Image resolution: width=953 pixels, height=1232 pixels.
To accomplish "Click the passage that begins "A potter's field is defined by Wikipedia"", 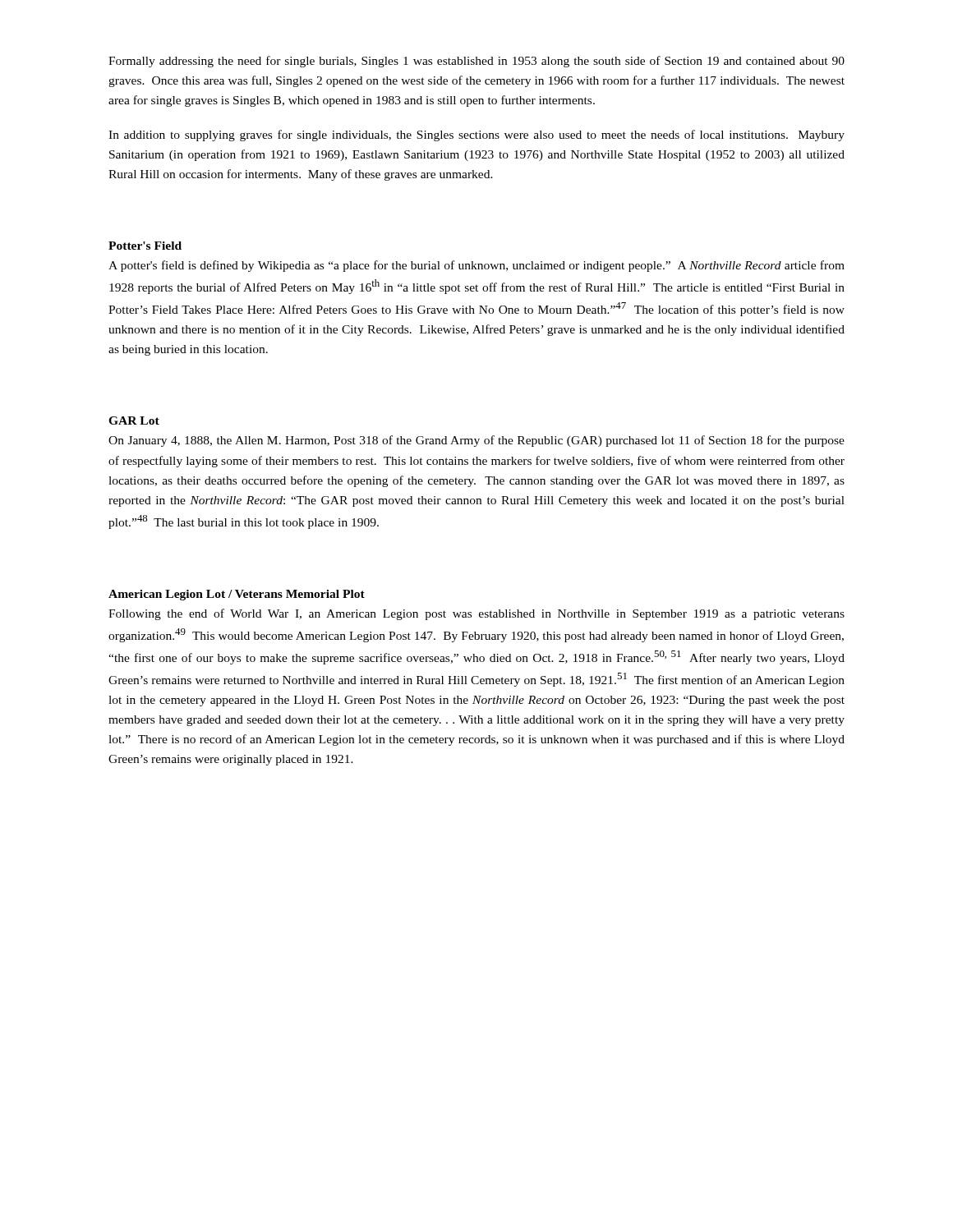I will point(476,307).
